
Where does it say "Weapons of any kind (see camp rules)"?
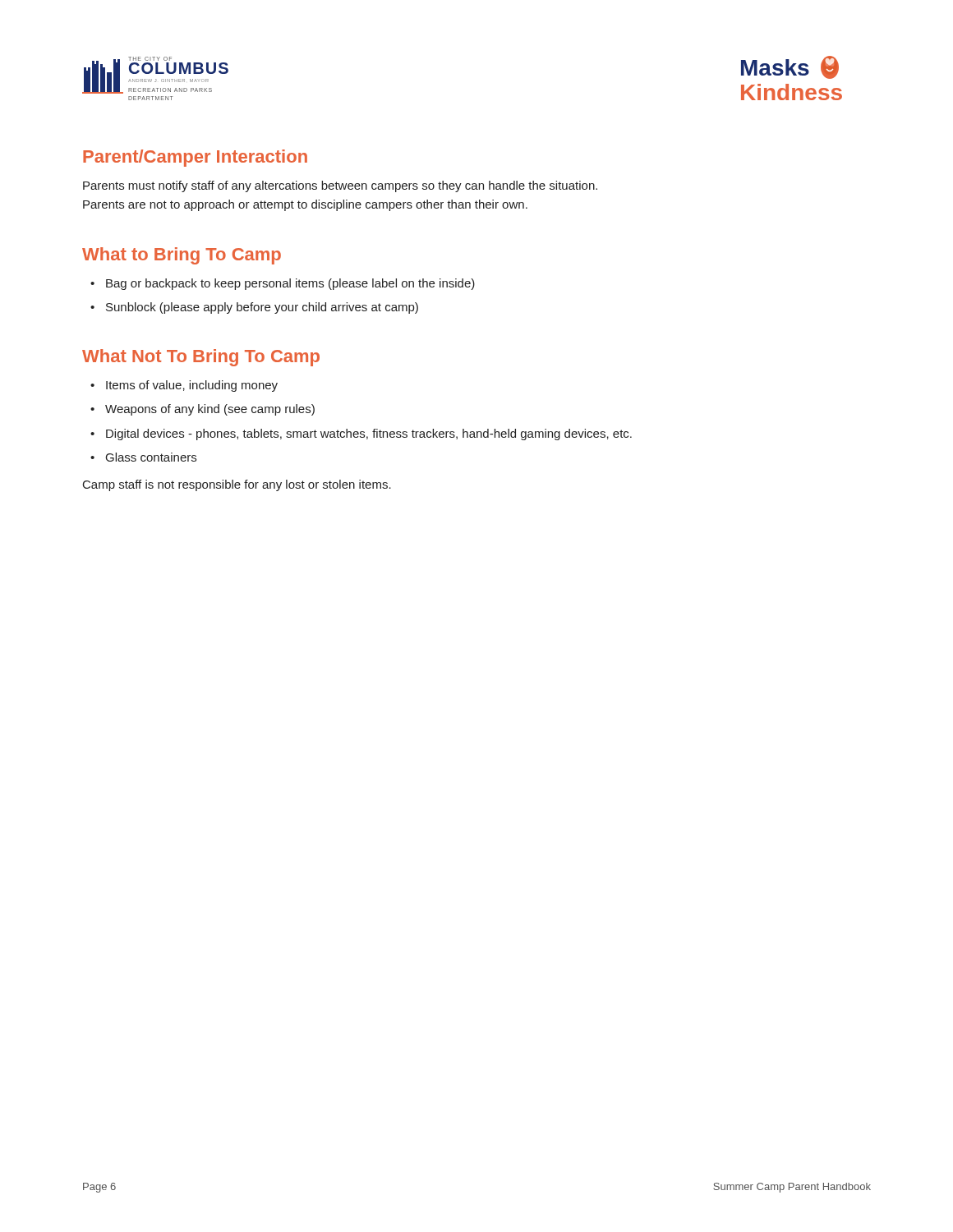(x=210, y=409)
